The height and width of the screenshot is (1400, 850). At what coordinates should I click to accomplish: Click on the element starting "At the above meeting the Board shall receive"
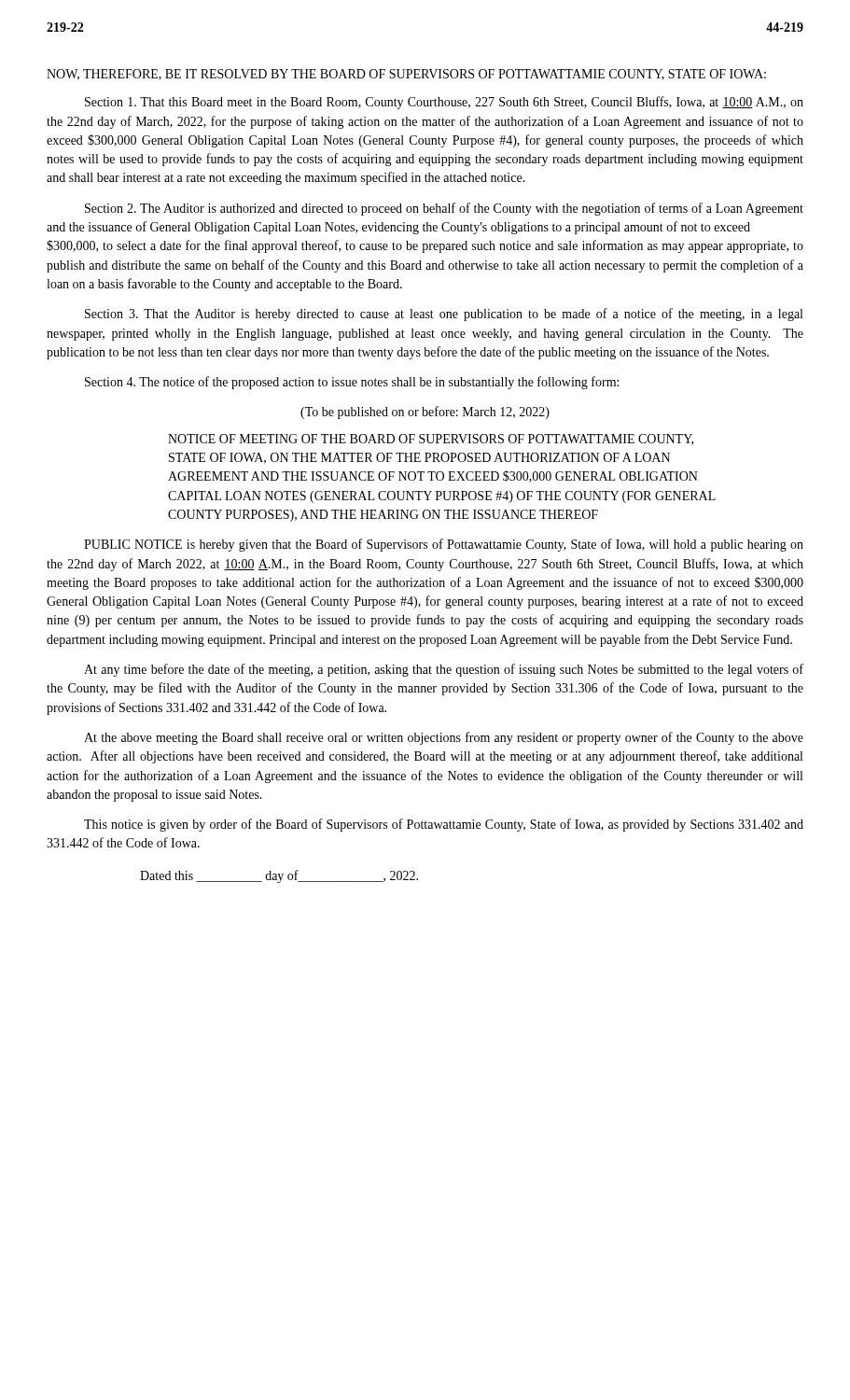425,767
